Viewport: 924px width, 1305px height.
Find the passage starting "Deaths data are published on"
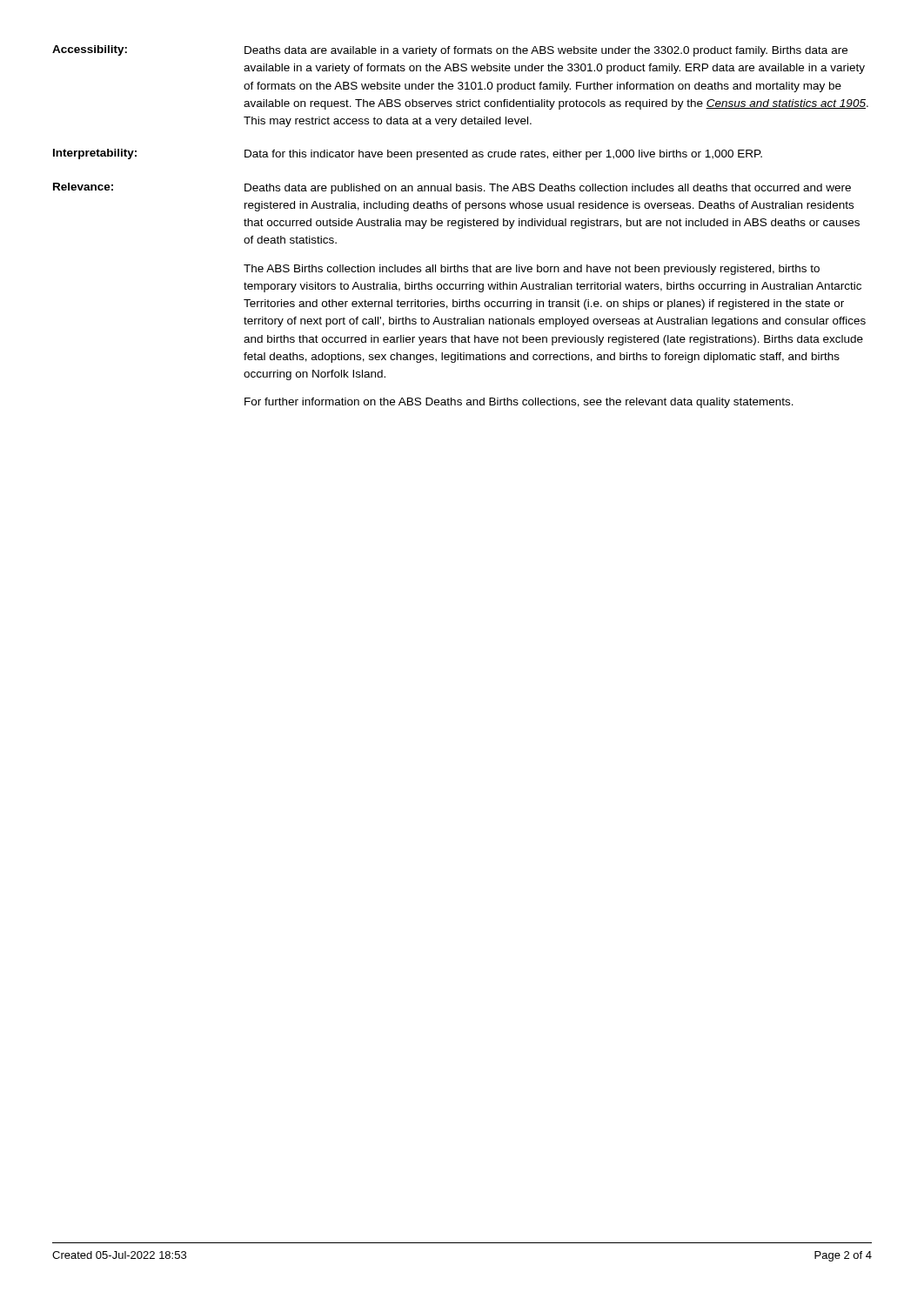point(558,295)
